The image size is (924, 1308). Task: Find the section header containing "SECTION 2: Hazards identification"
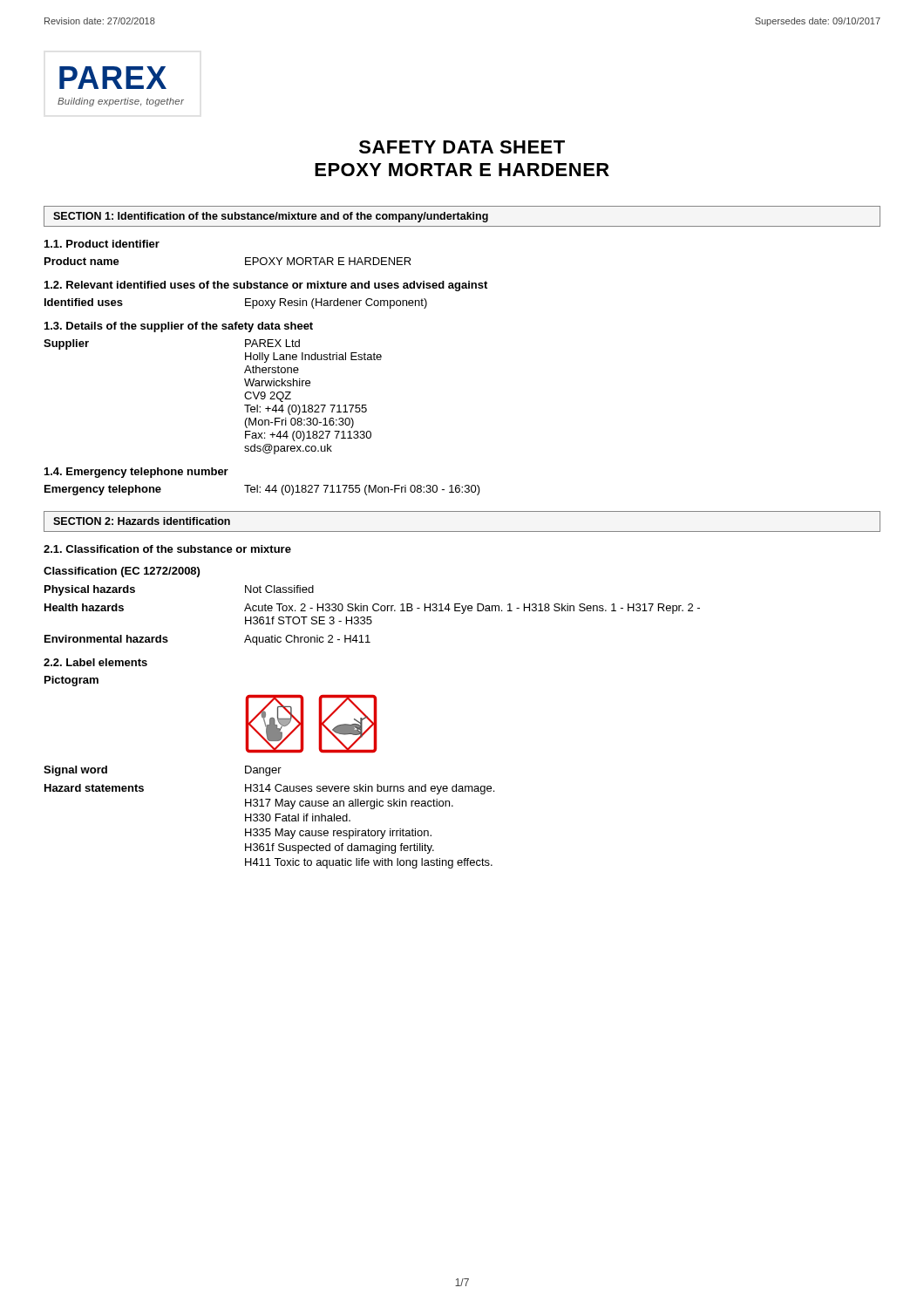coord(142,522)
